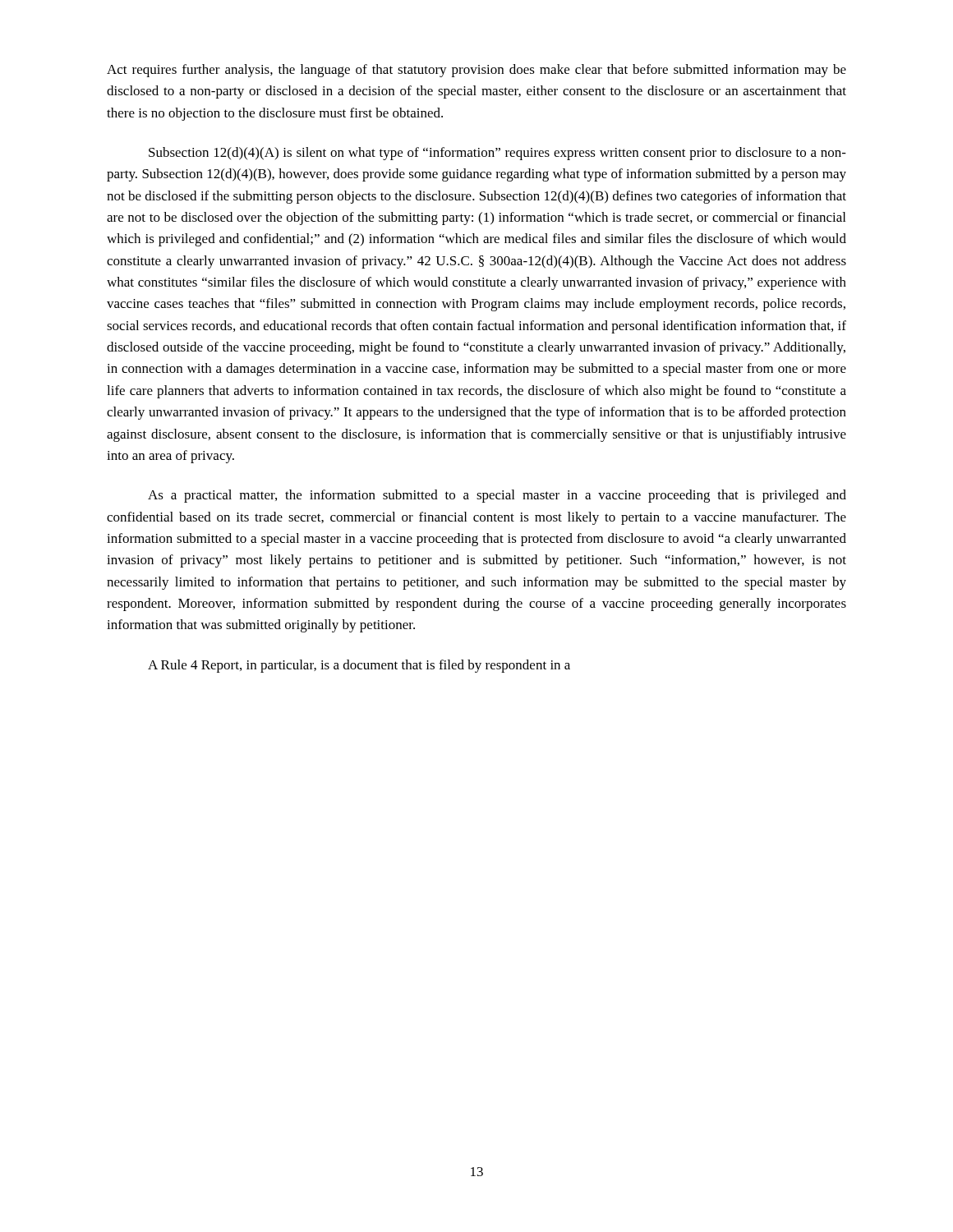
Task: Select the text block that says "As a practical matter, the"
Action: 476,560
